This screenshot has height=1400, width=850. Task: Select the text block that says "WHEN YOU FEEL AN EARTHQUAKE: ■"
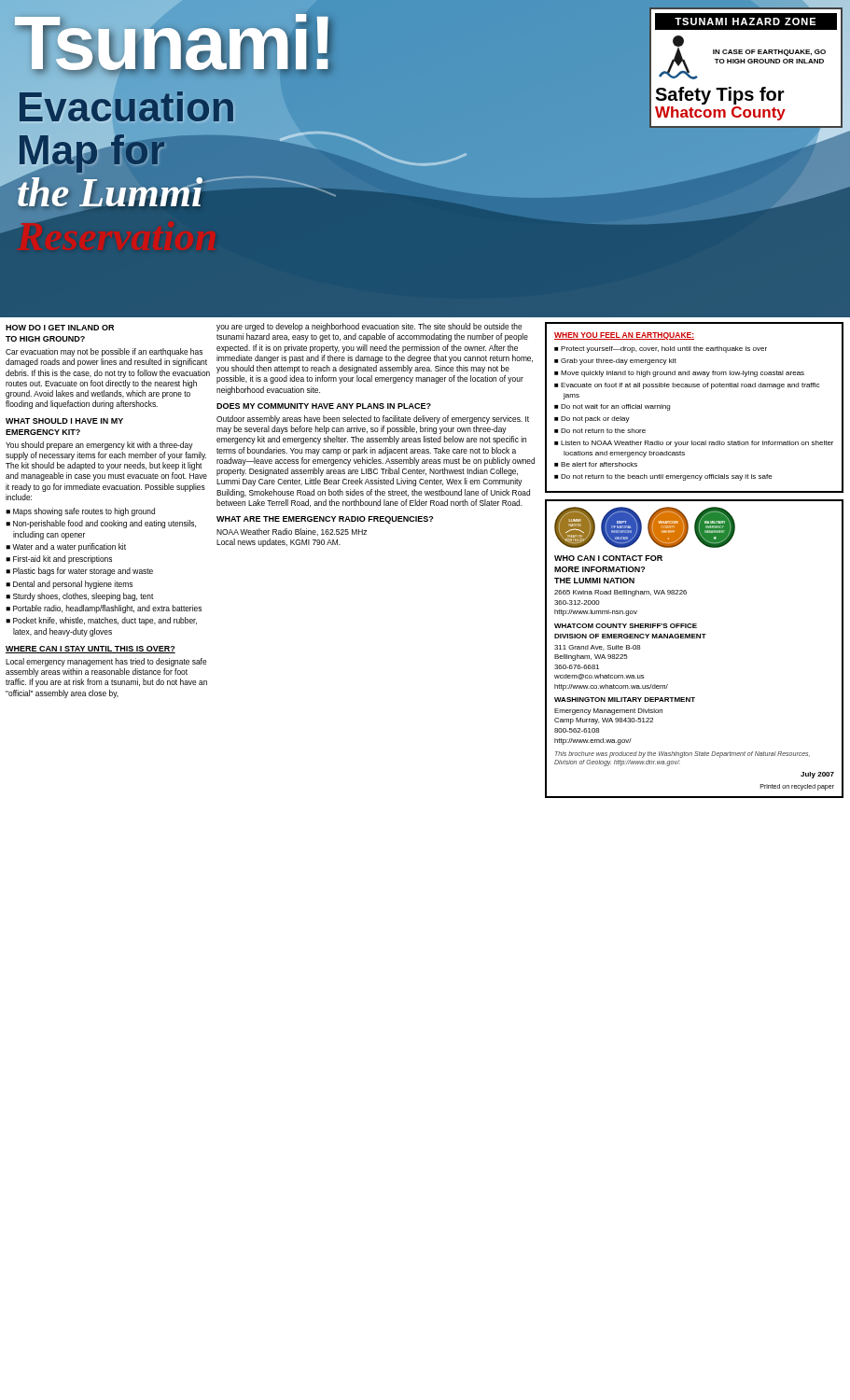[624, 336]
